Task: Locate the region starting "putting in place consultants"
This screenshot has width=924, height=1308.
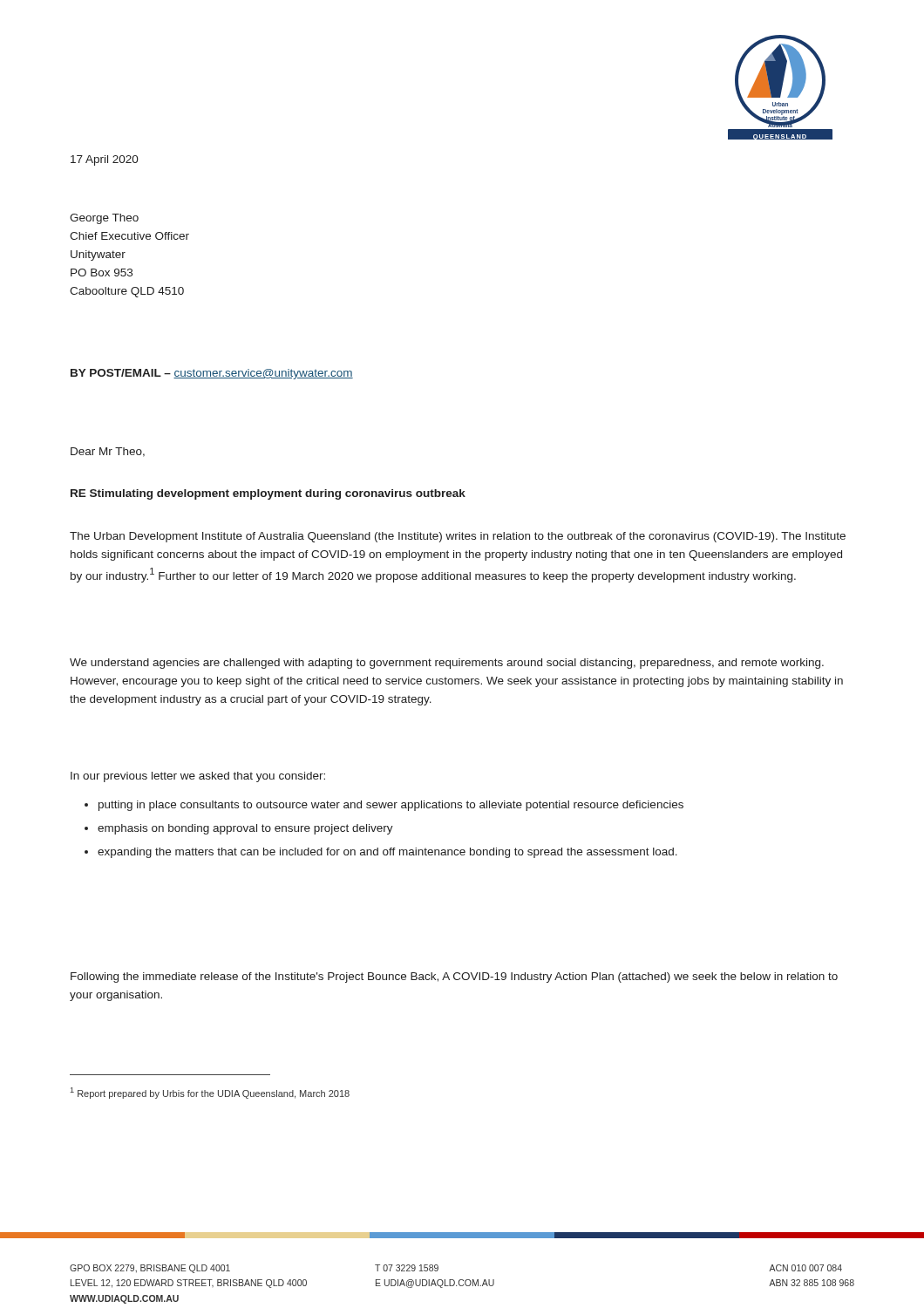Action: tap(384, 806)
